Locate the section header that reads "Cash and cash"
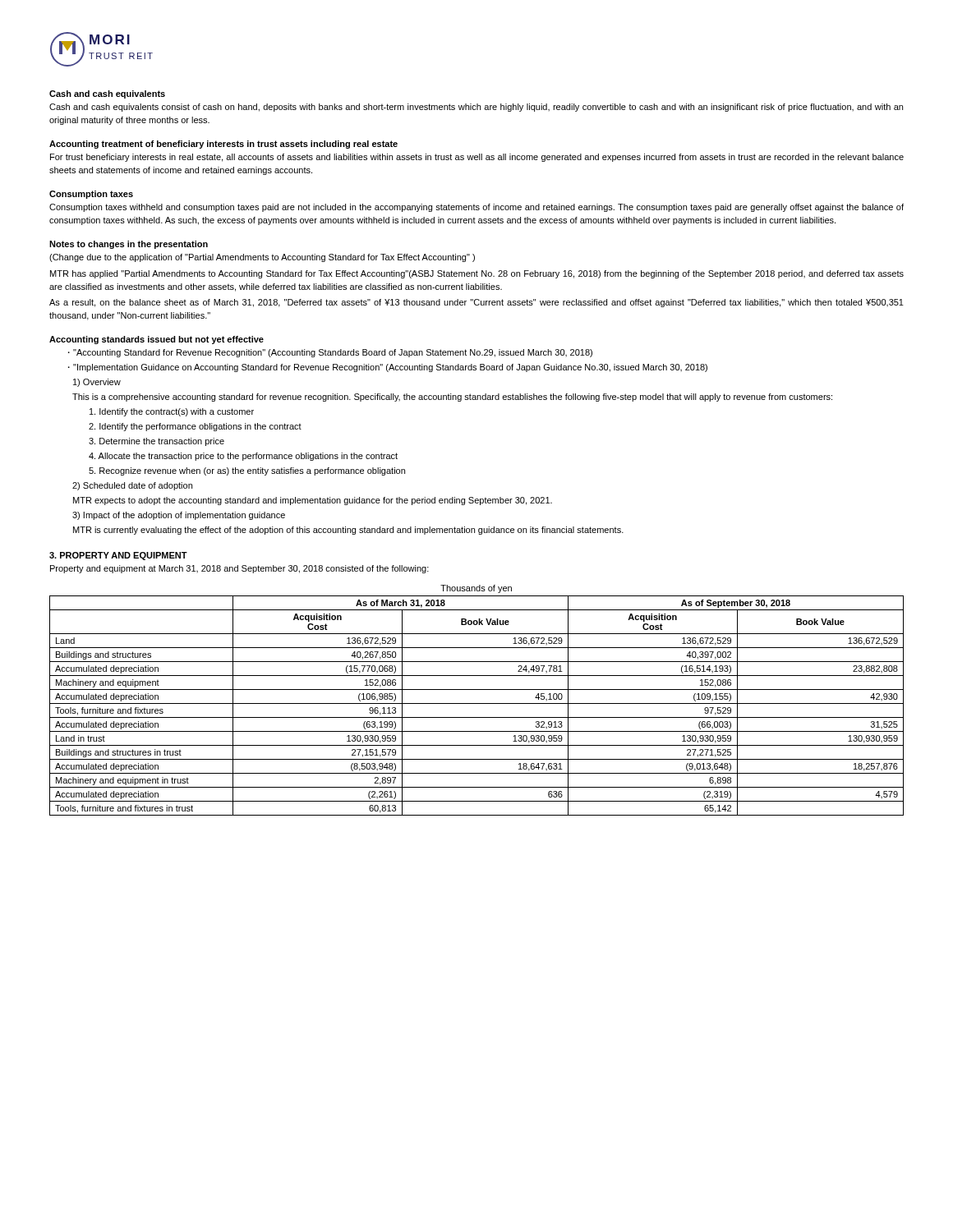Viewport: 953px width, 1232px height. tap(107, 94)
